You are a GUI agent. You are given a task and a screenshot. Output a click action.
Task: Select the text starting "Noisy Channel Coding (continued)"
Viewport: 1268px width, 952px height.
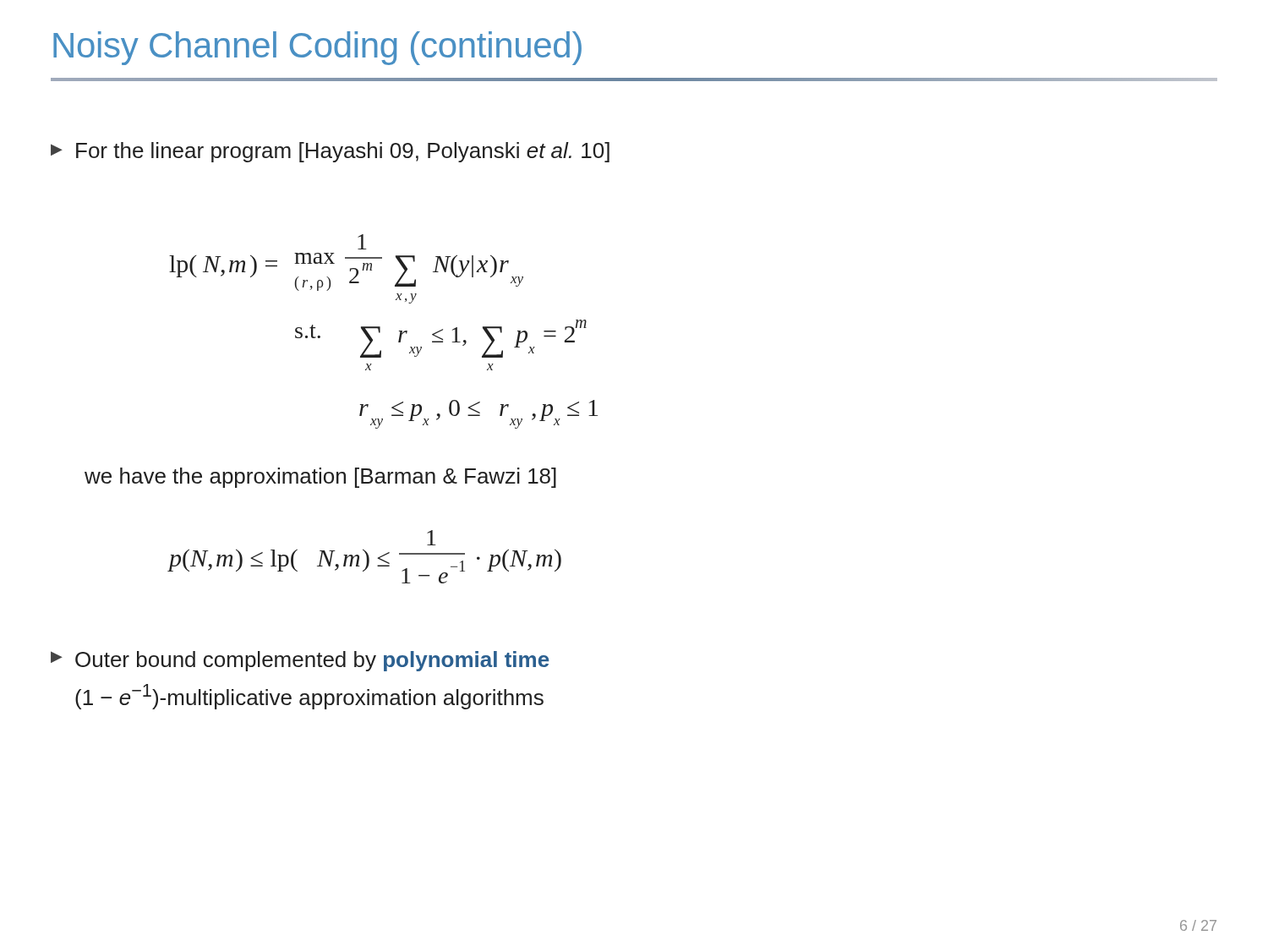[x=317, y=48]
